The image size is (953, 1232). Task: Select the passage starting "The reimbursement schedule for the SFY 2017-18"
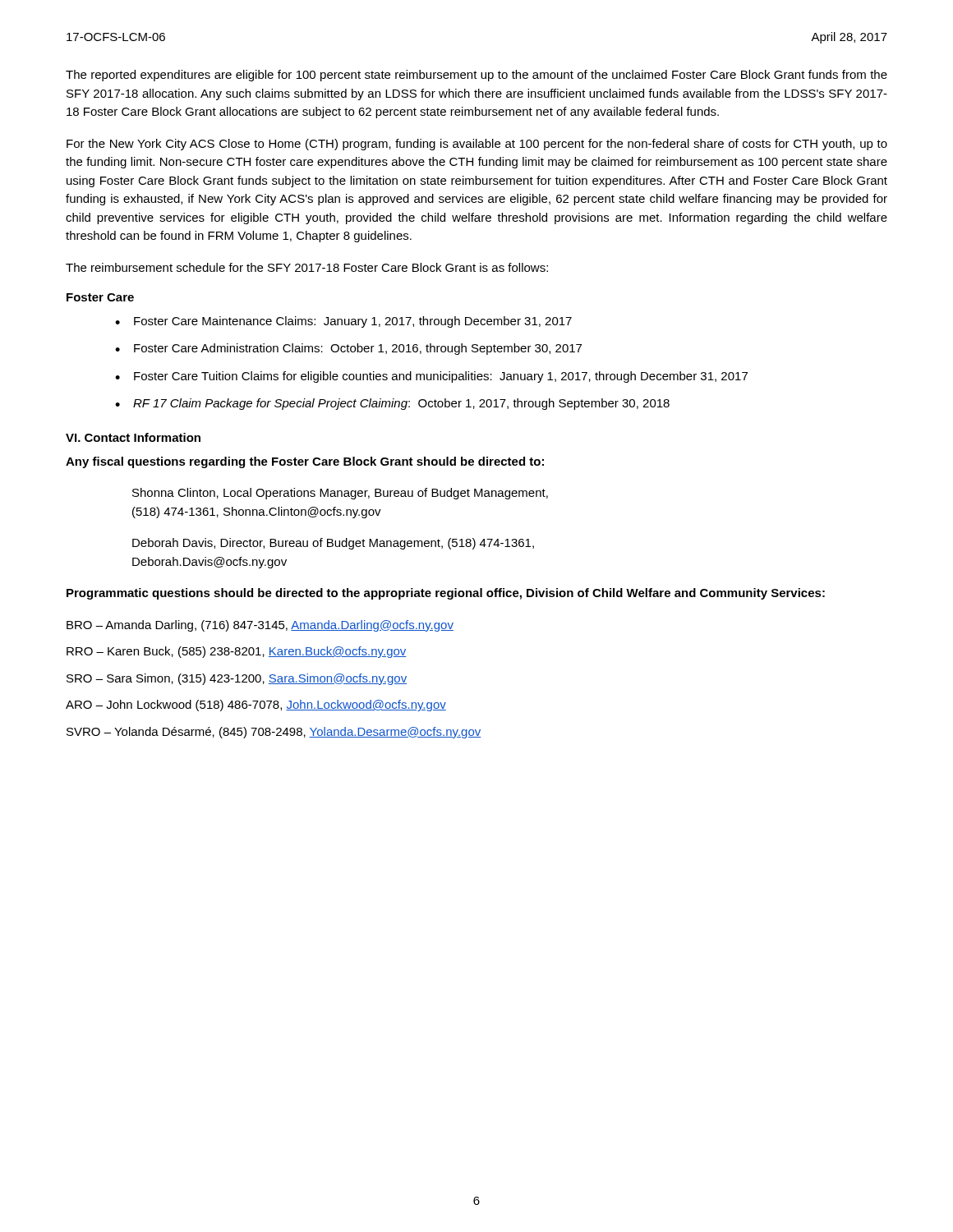307,267
